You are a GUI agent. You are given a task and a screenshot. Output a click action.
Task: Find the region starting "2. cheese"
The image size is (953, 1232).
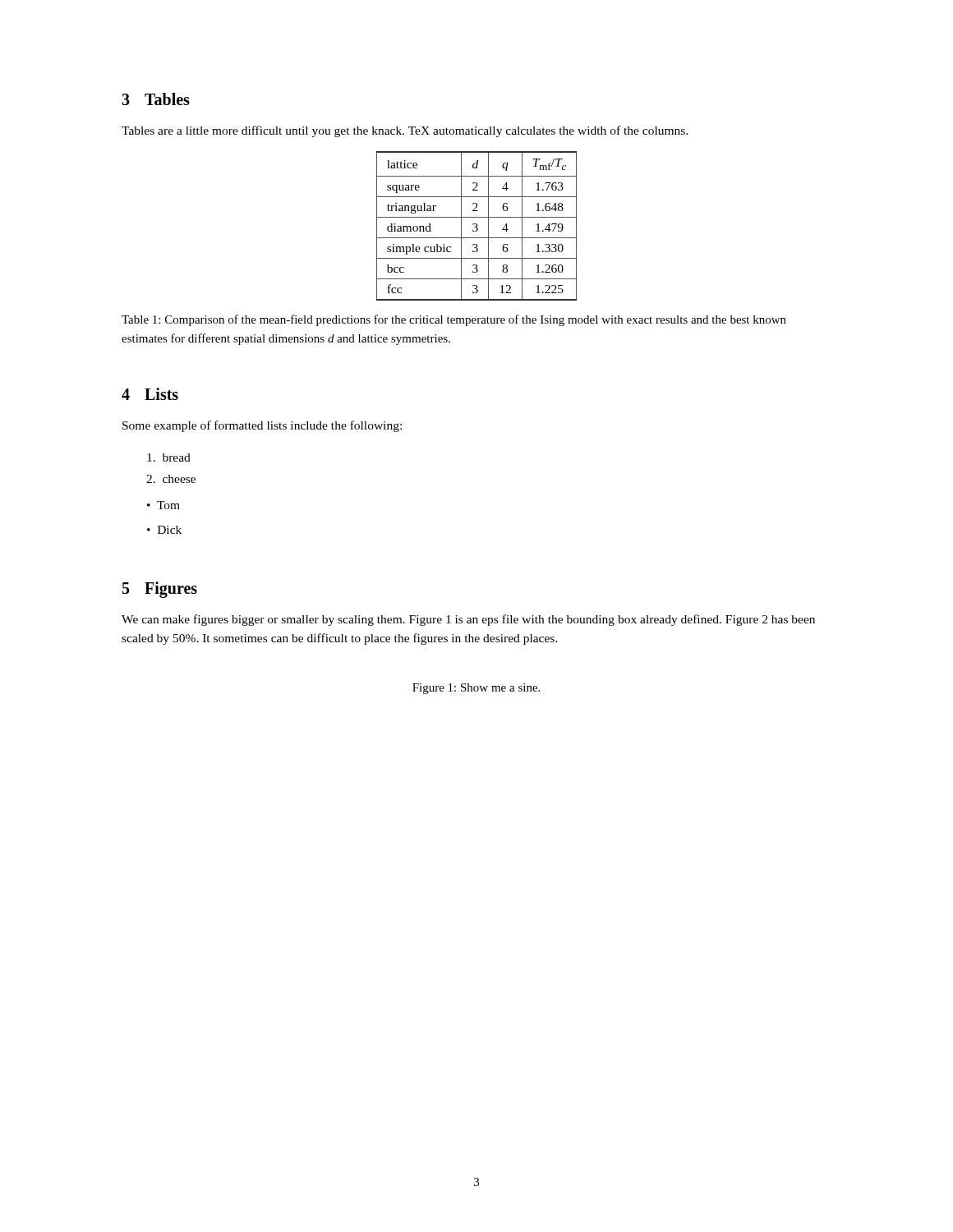(x=171, y=478)
